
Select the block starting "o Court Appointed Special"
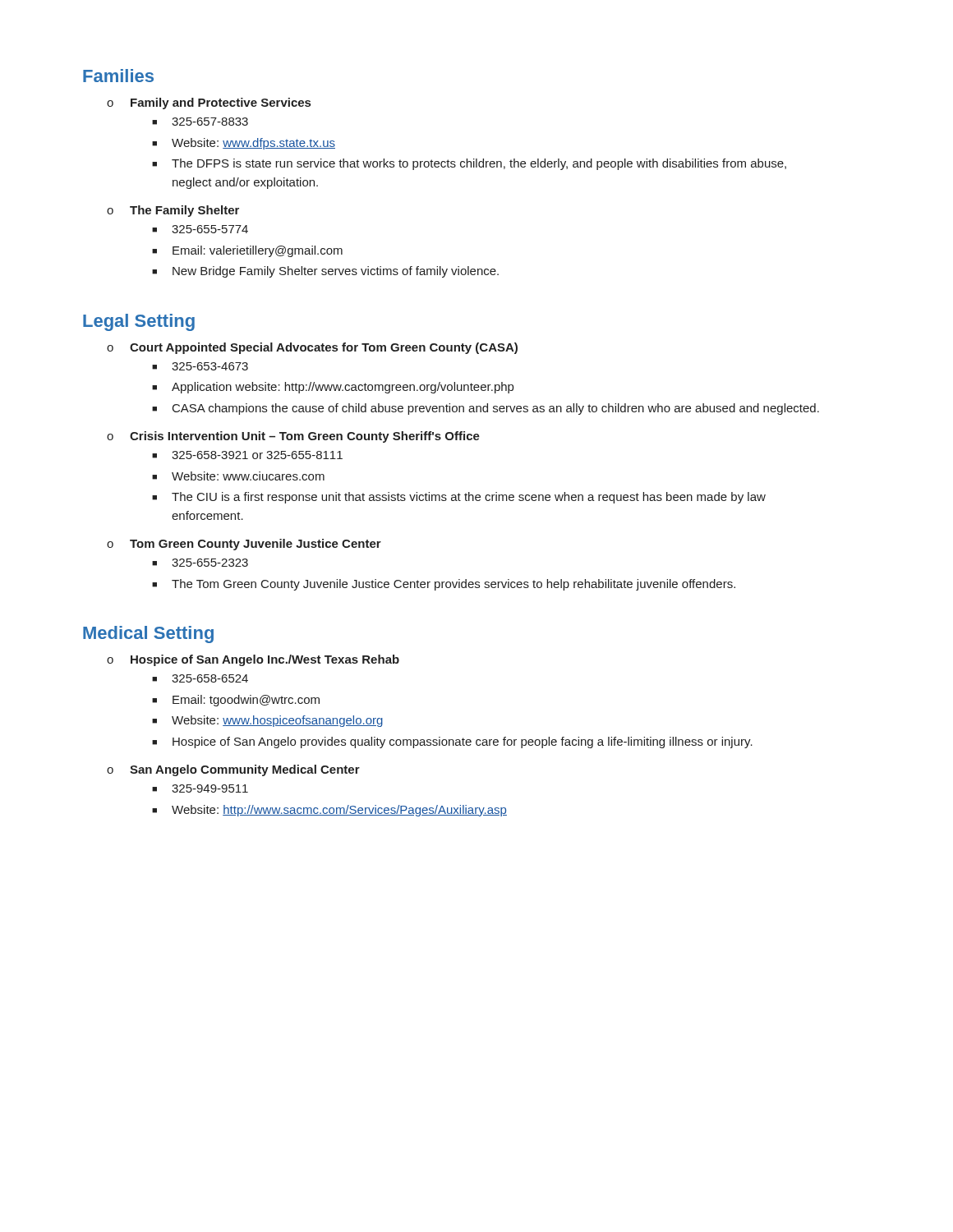point(464,378)
